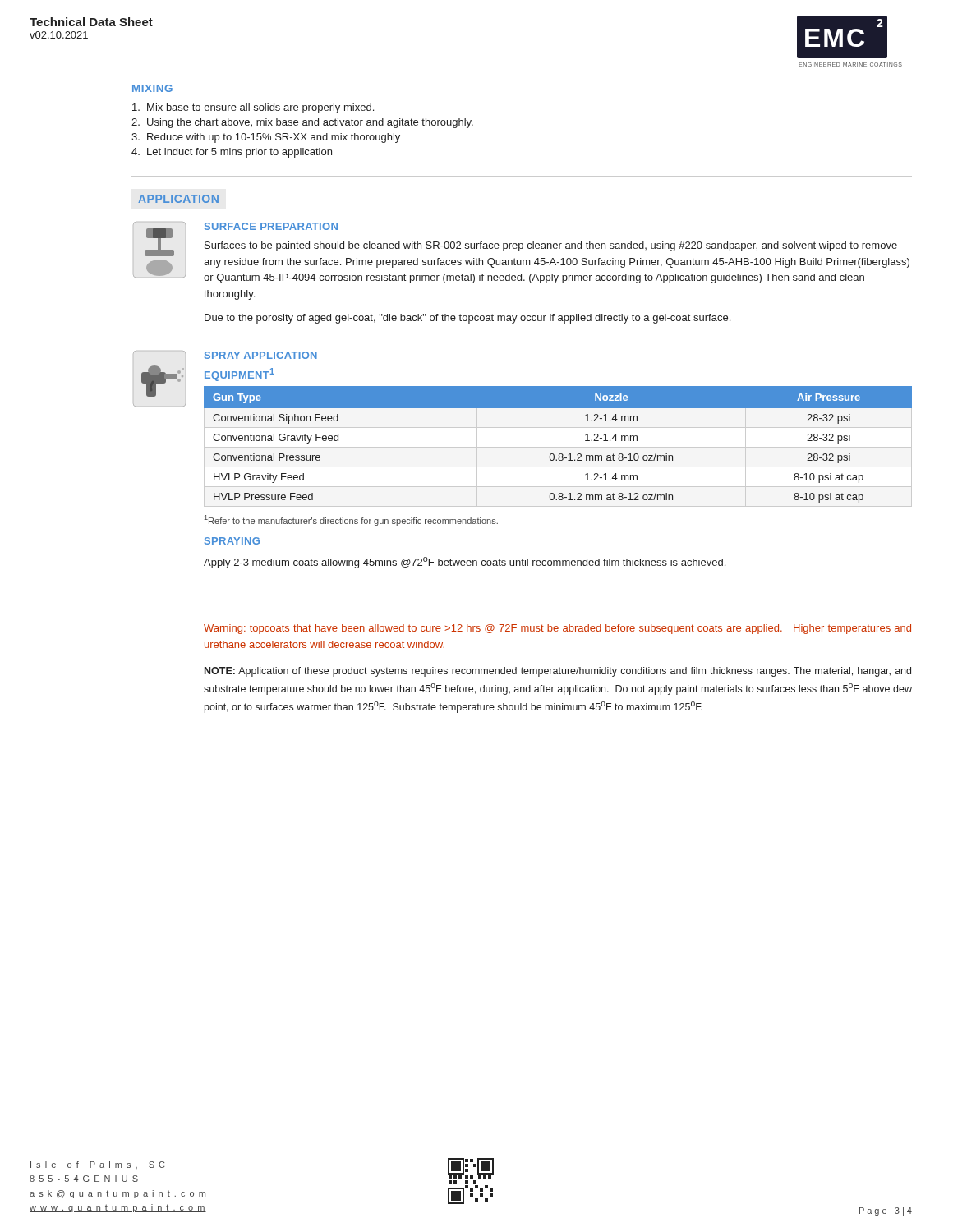This screenshot has width=953, height=1232.
Task: Select the logo
Action: (x=854, y=45)
